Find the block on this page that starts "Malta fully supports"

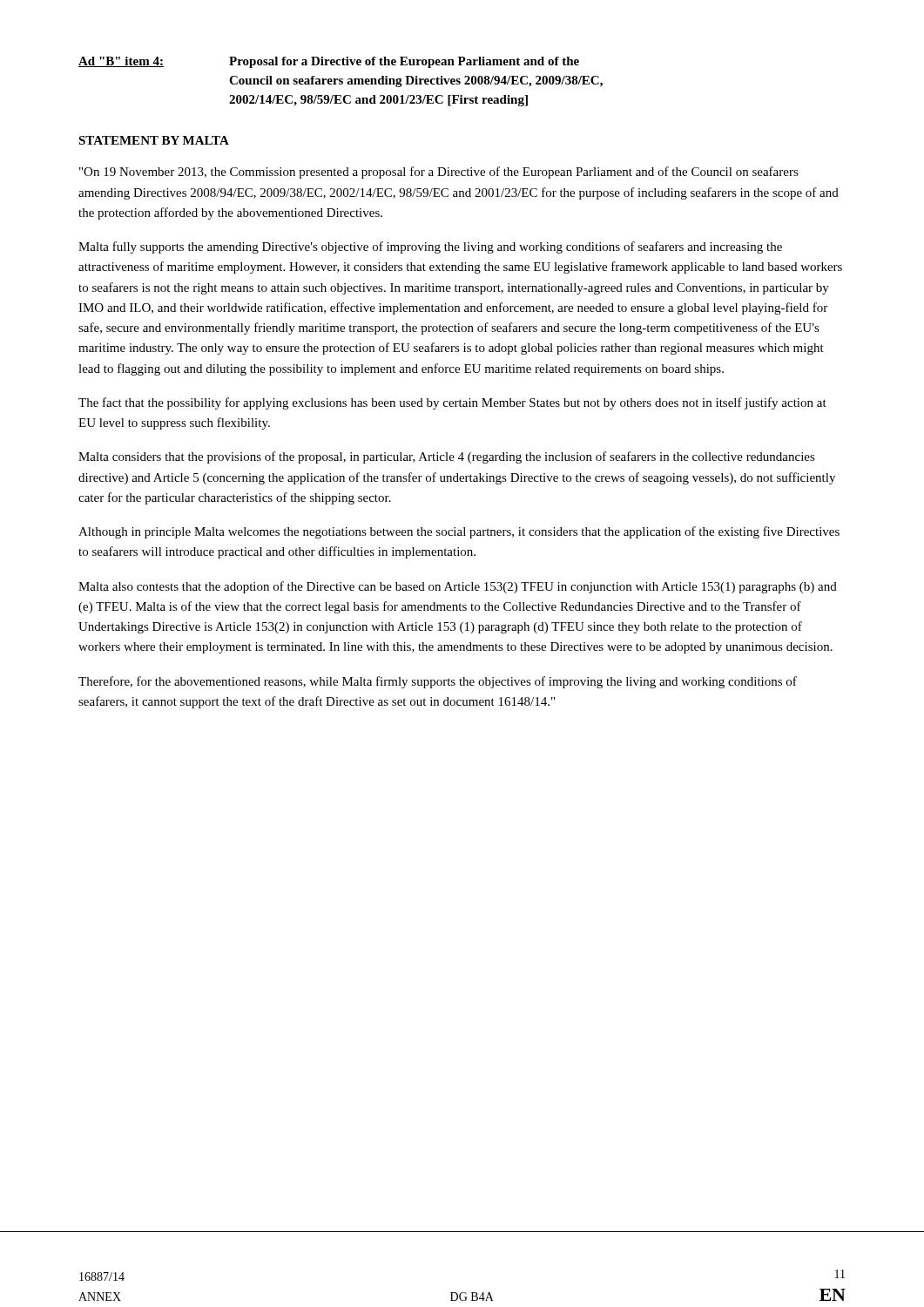pos(460,307)
